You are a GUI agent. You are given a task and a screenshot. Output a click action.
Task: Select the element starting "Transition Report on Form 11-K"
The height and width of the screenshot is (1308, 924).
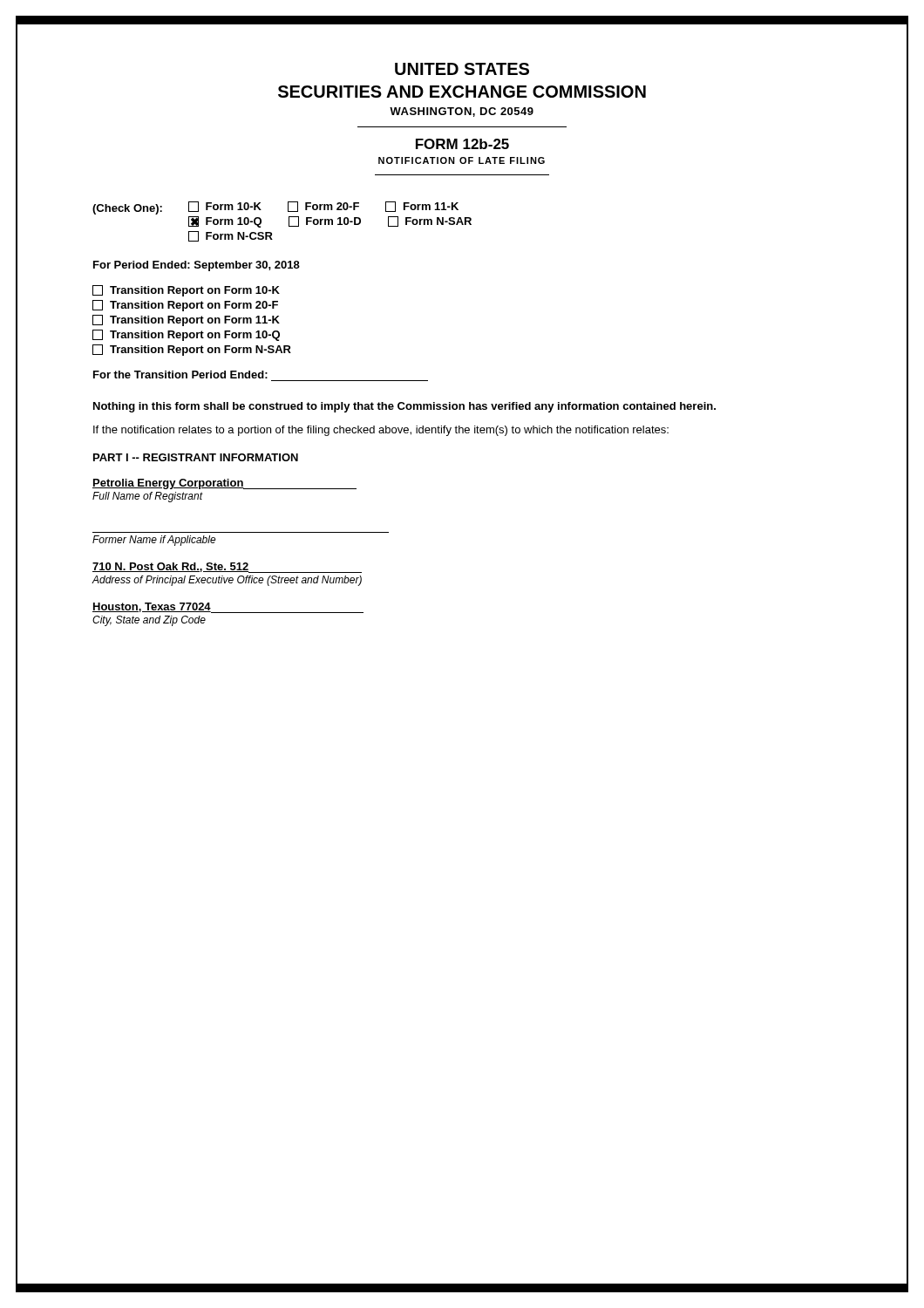[x=186, y=320]
